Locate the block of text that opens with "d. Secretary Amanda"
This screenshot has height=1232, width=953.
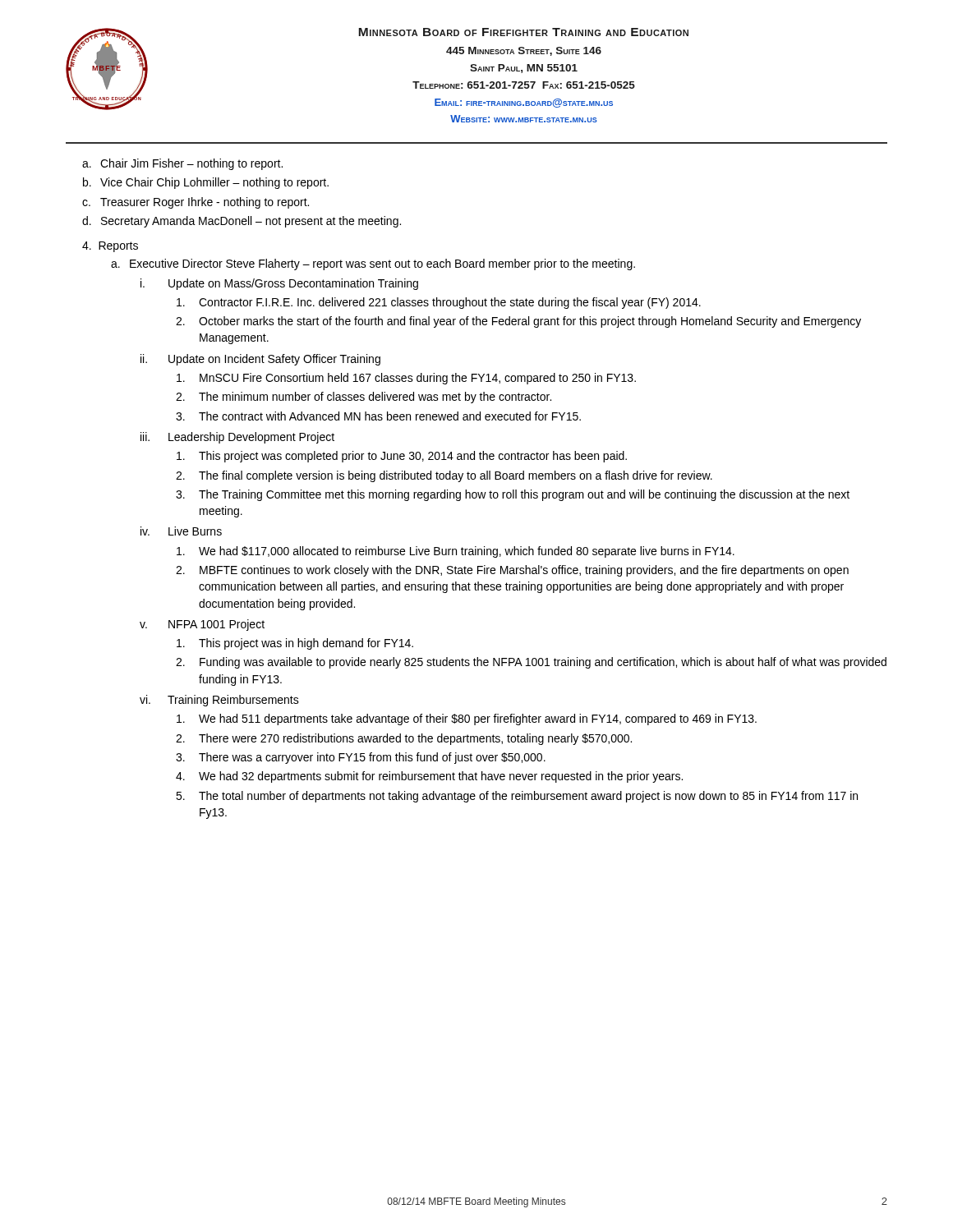click(242, 222)
